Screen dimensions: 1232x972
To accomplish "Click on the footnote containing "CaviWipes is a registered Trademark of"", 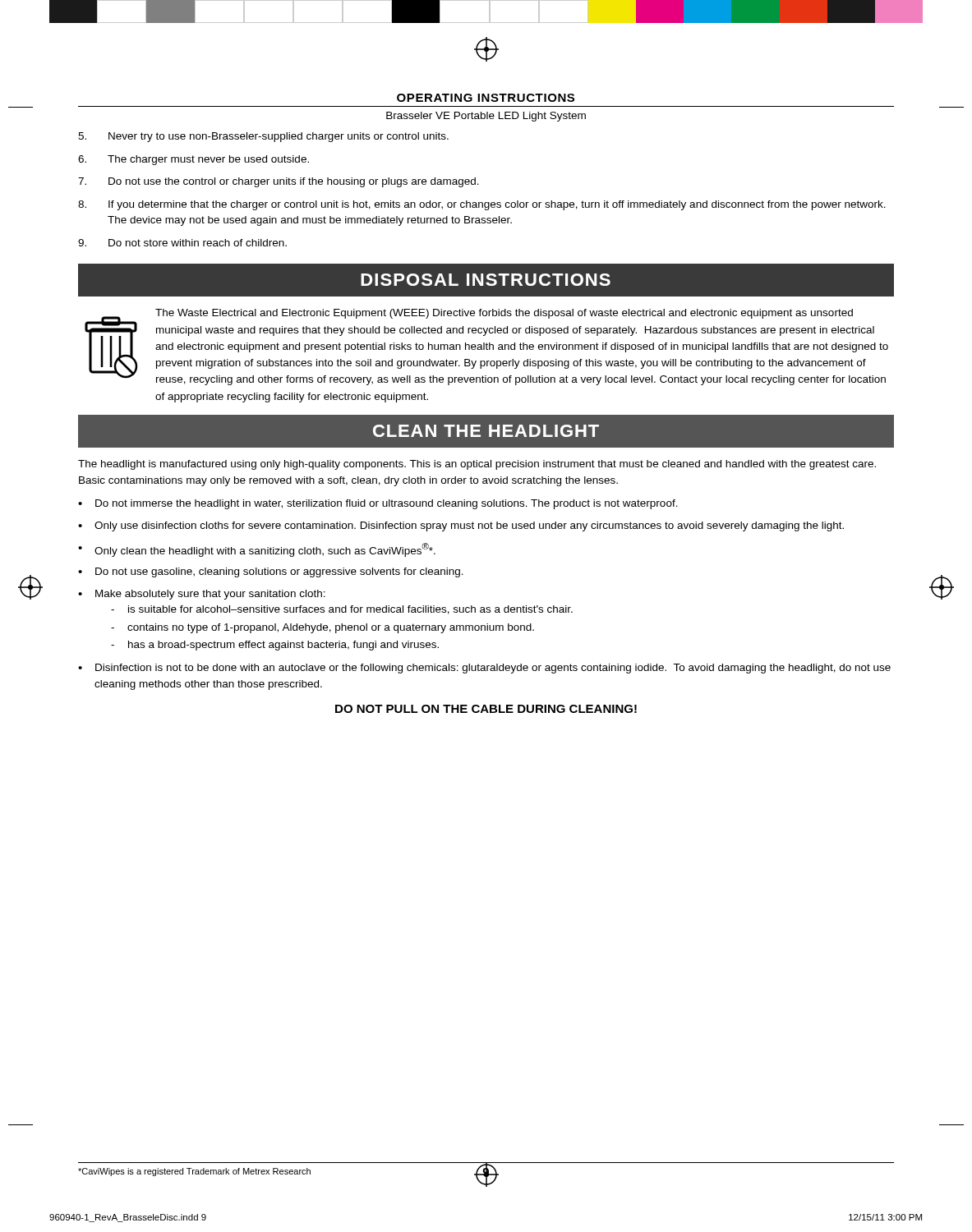I will click(x=195, y=1171).
